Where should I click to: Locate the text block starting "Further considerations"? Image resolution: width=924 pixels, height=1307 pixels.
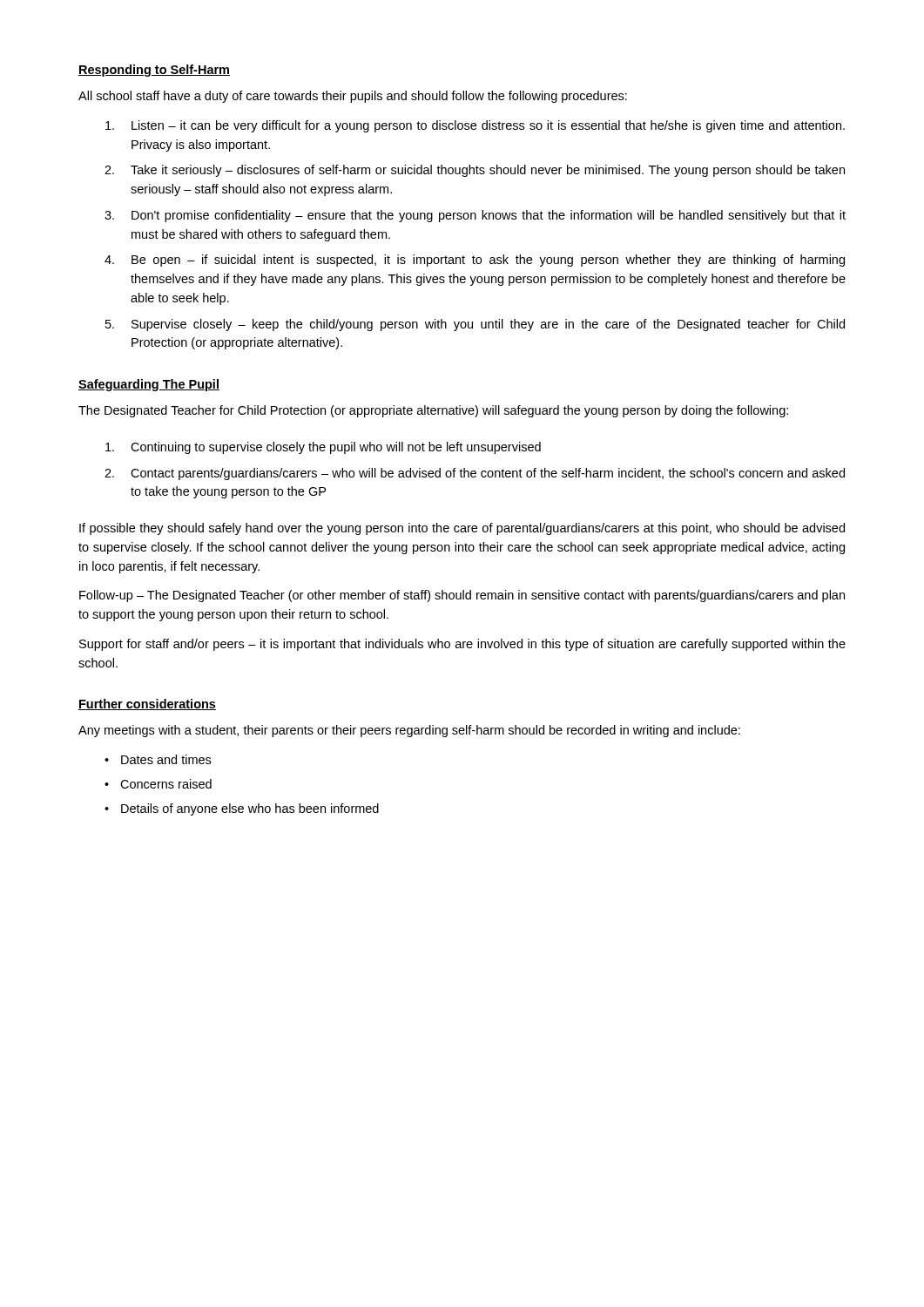click(x=147, y=704)
